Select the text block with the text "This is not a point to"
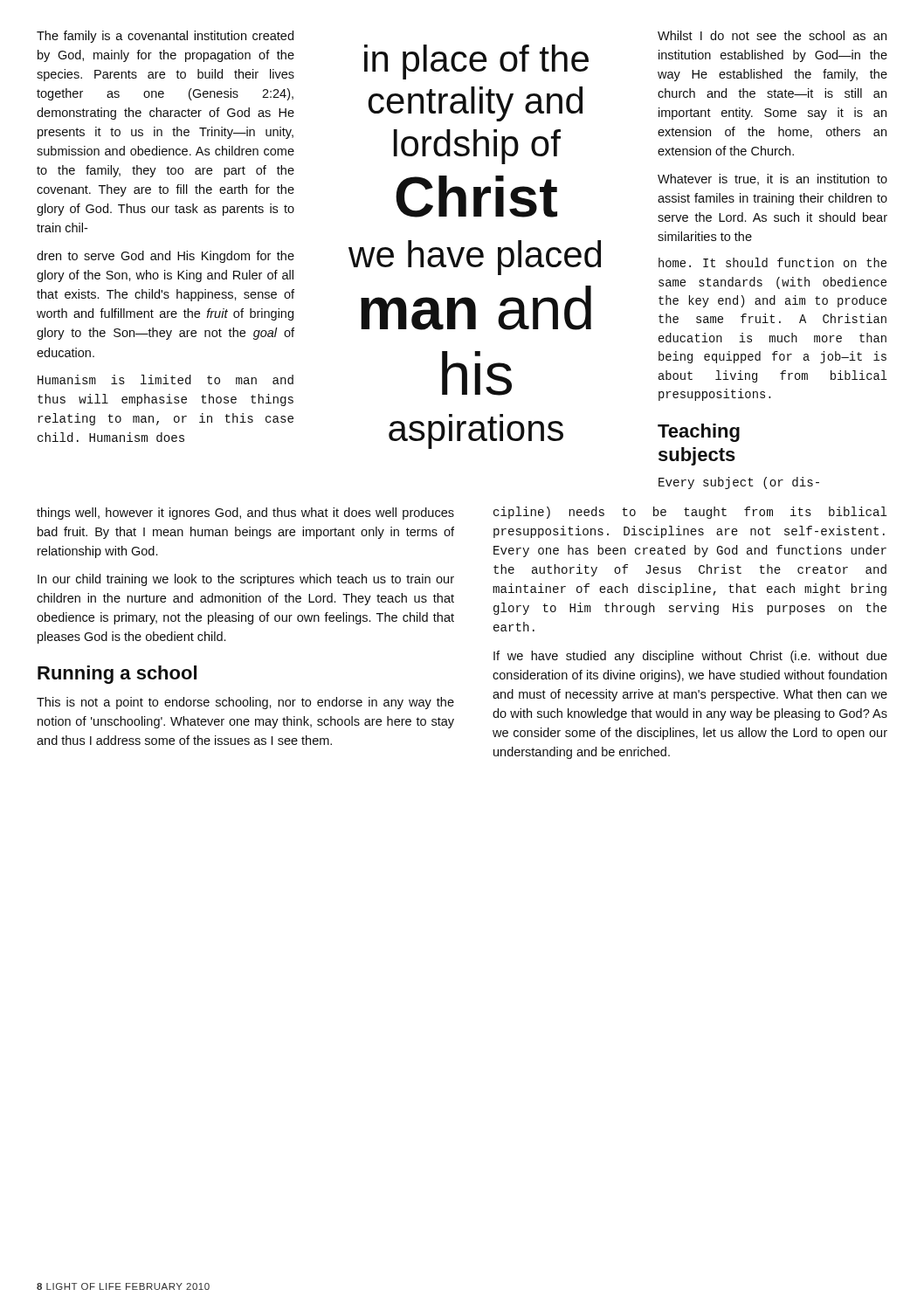The width and height of the screenshot is (924, 1310). point(245,721)
